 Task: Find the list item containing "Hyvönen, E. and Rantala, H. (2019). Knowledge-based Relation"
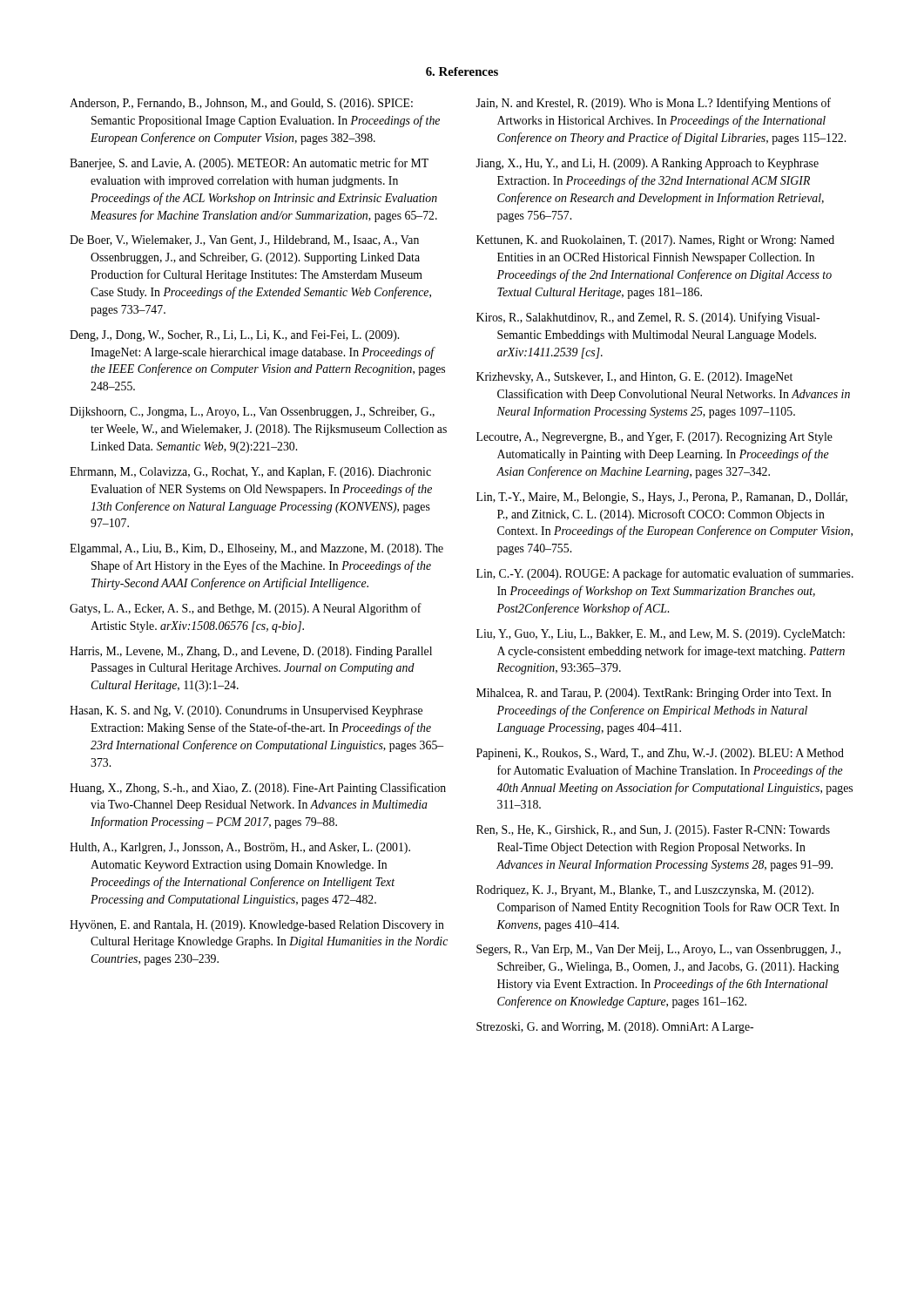[x=259, y=942]
